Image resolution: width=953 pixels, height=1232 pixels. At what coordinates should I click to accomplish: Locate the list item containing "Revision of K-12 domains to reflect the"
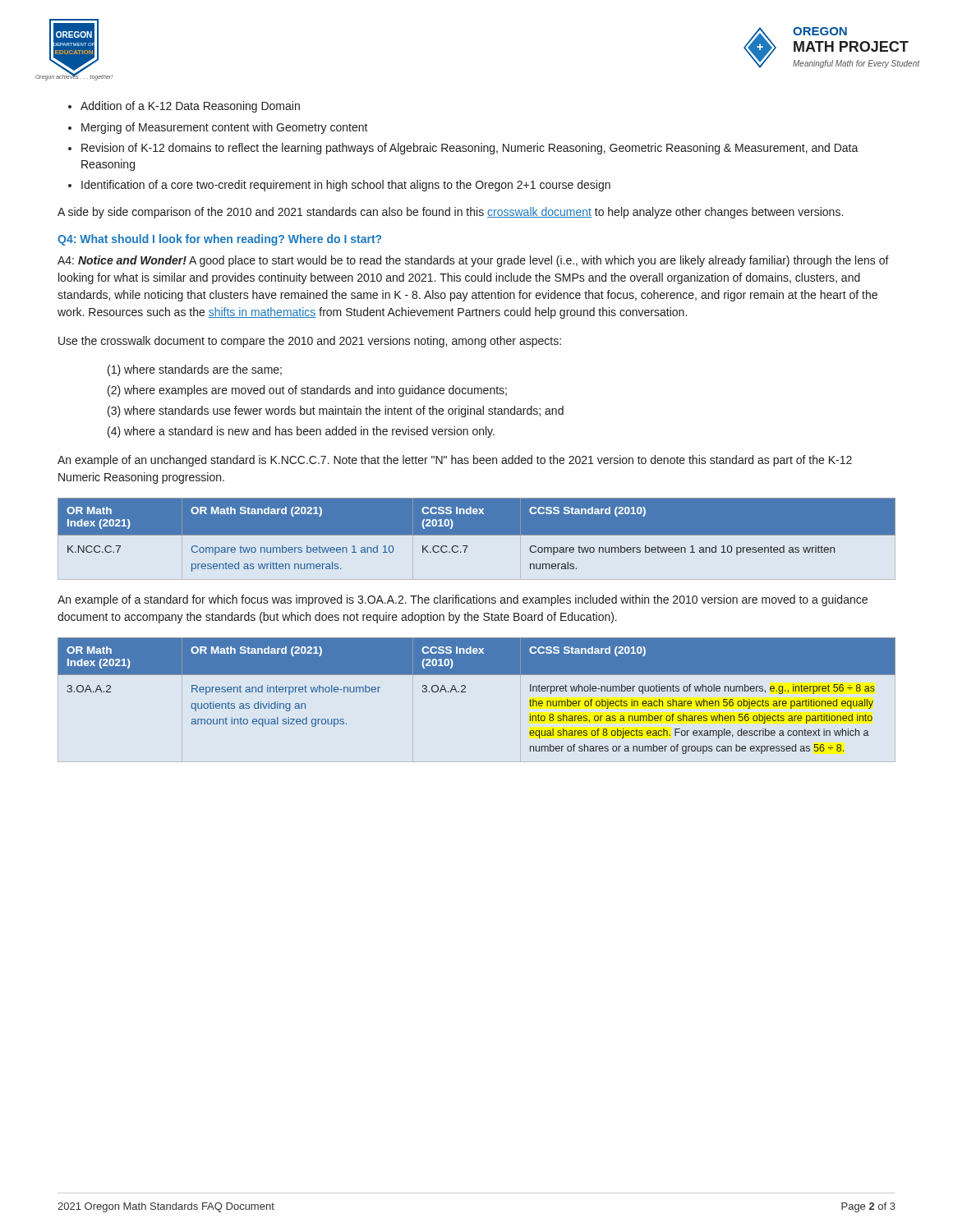pyautogui.click(x=469, y=156)
